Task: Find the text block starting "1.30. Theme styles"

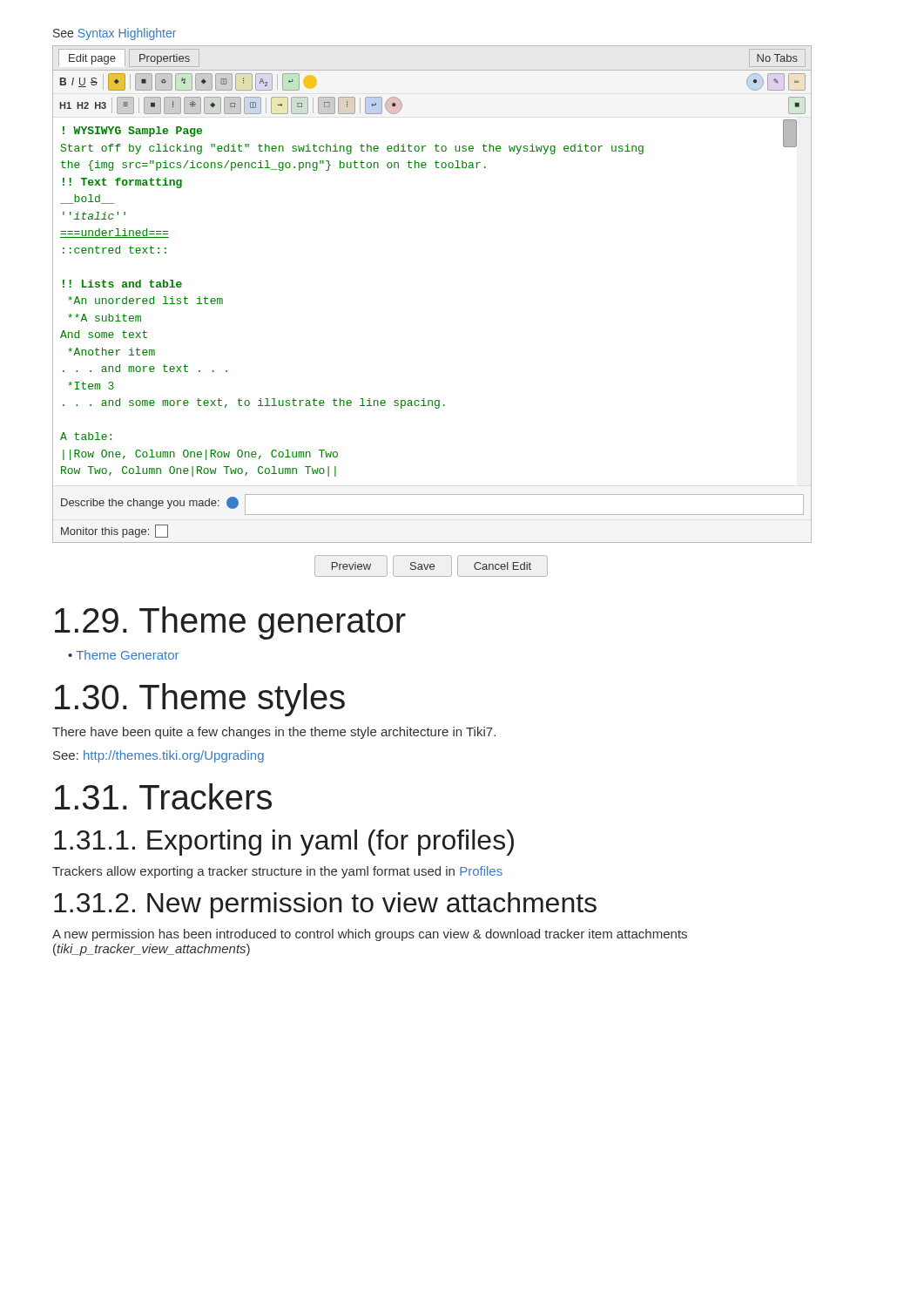Action: pyautogui.click(x=200, y=700)
